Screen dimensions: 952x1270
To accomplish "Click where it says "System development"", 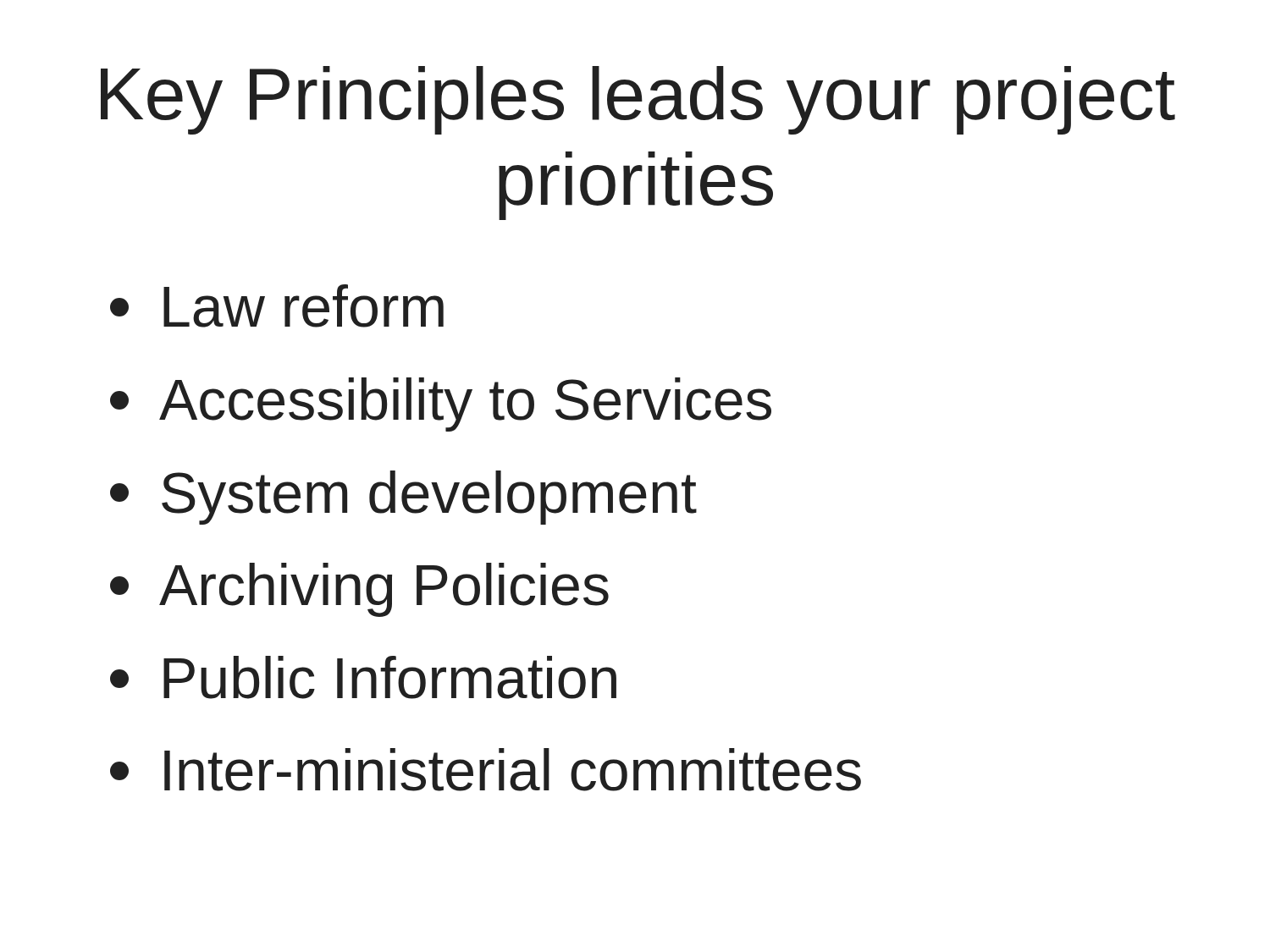I will coord(690,493).
